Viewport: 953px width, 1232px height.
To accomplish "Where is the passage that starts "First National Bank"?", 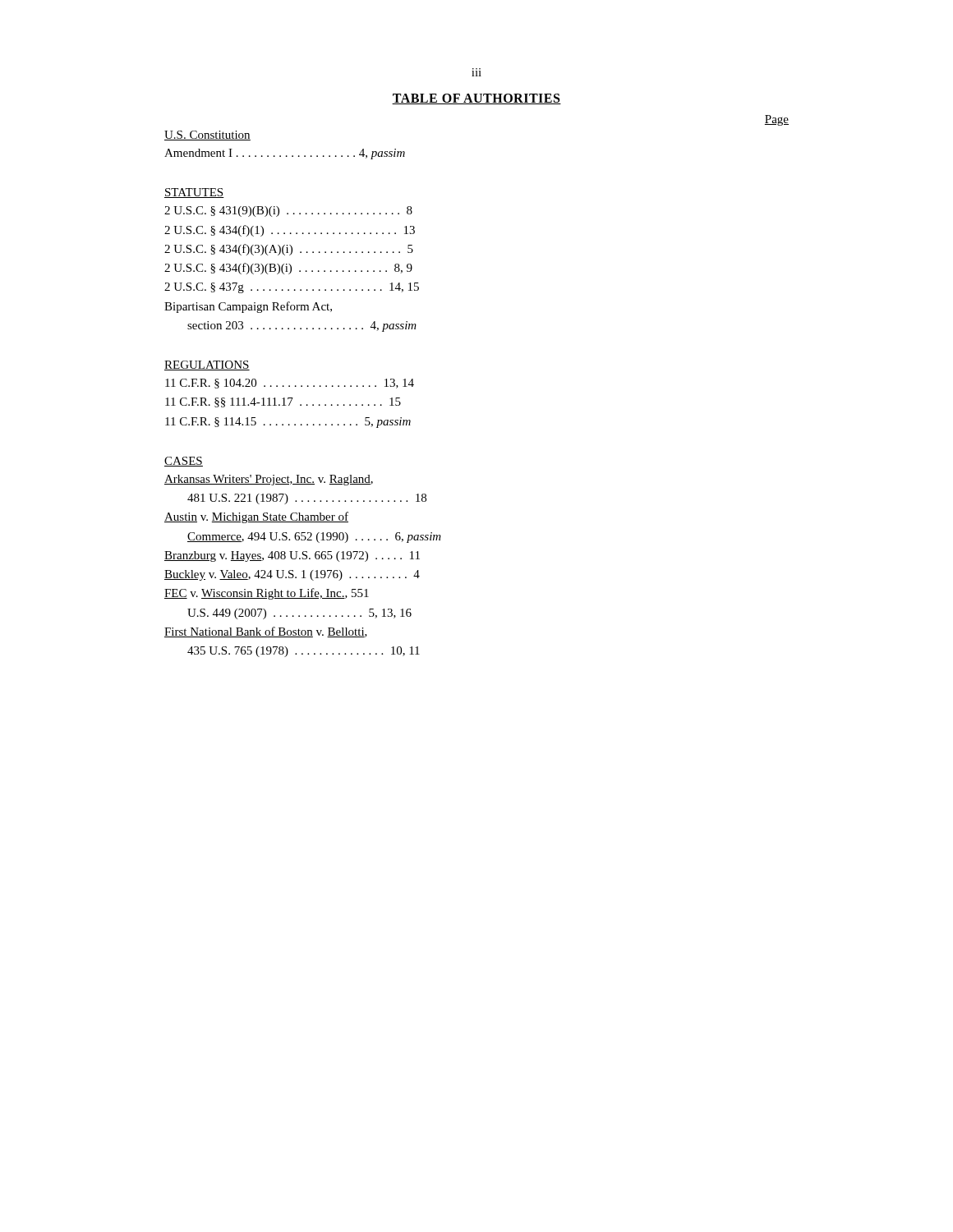I will tap(266, 631).
